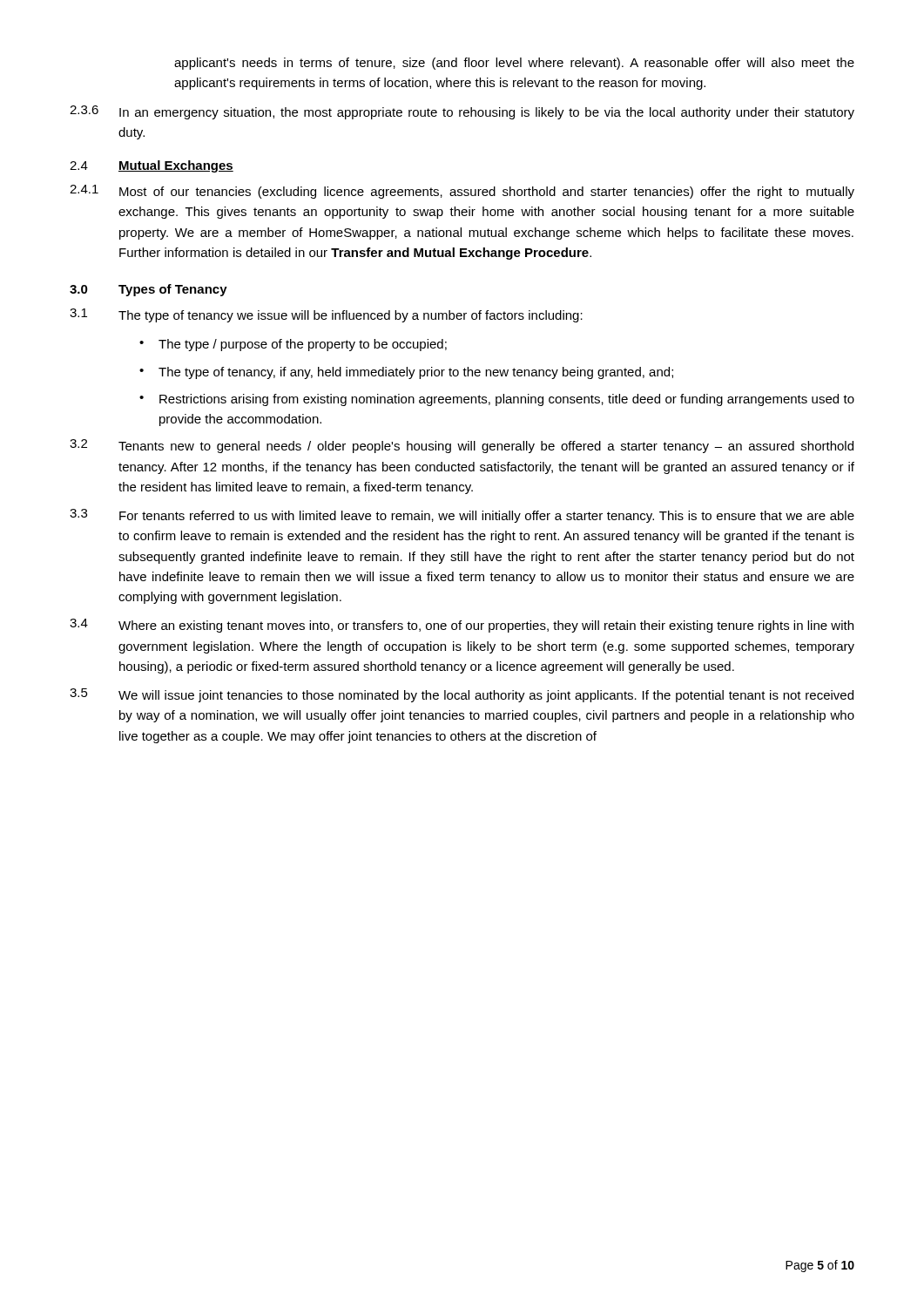Image resolution: width=924 pixels, height=1307 pixels.
Task: Point to the element starting "• Restrictions arising from existing nomination"
Action: (497, 409)
